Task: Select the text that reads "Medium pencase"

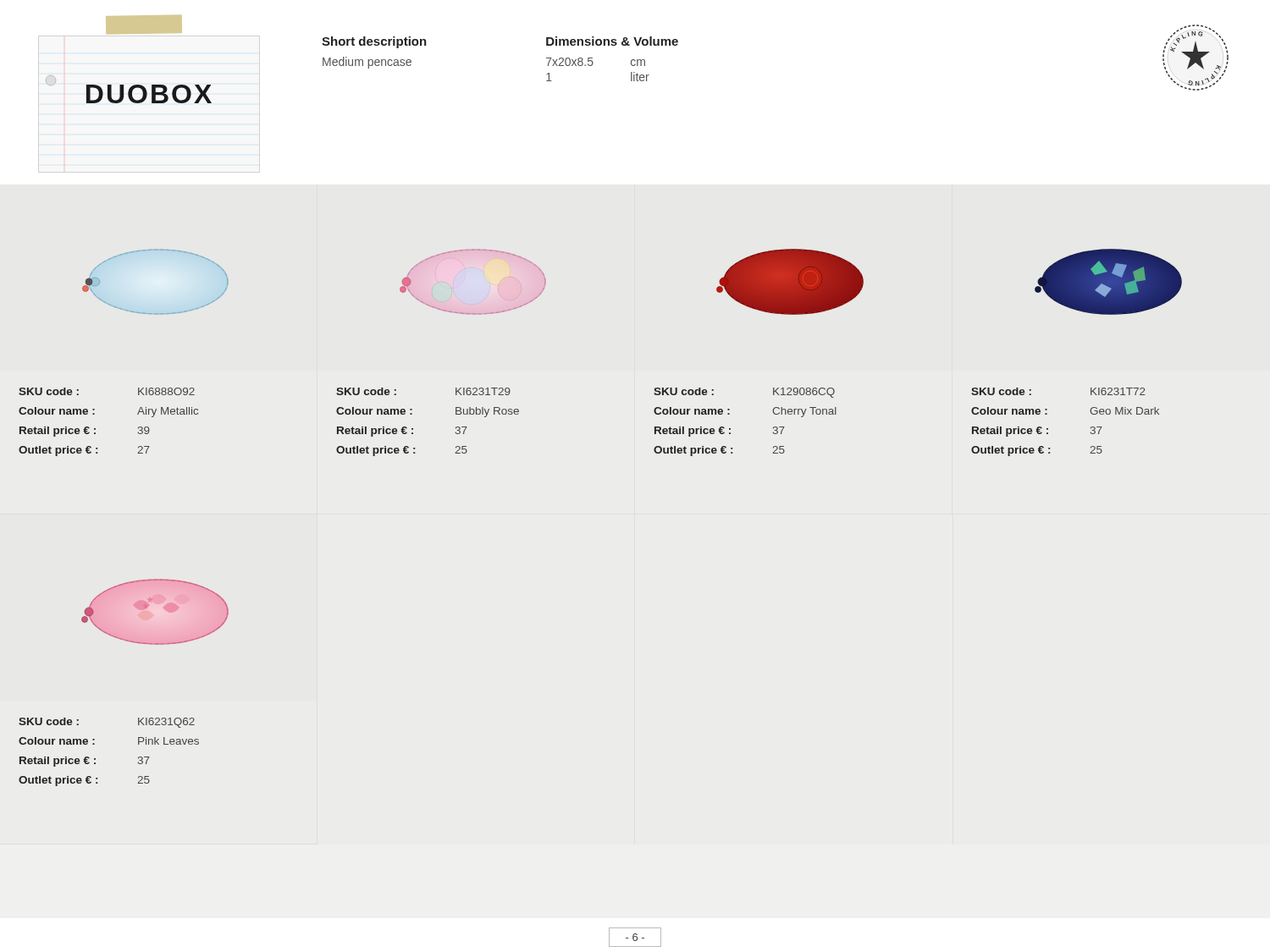Action: click(x=367, y=62)
